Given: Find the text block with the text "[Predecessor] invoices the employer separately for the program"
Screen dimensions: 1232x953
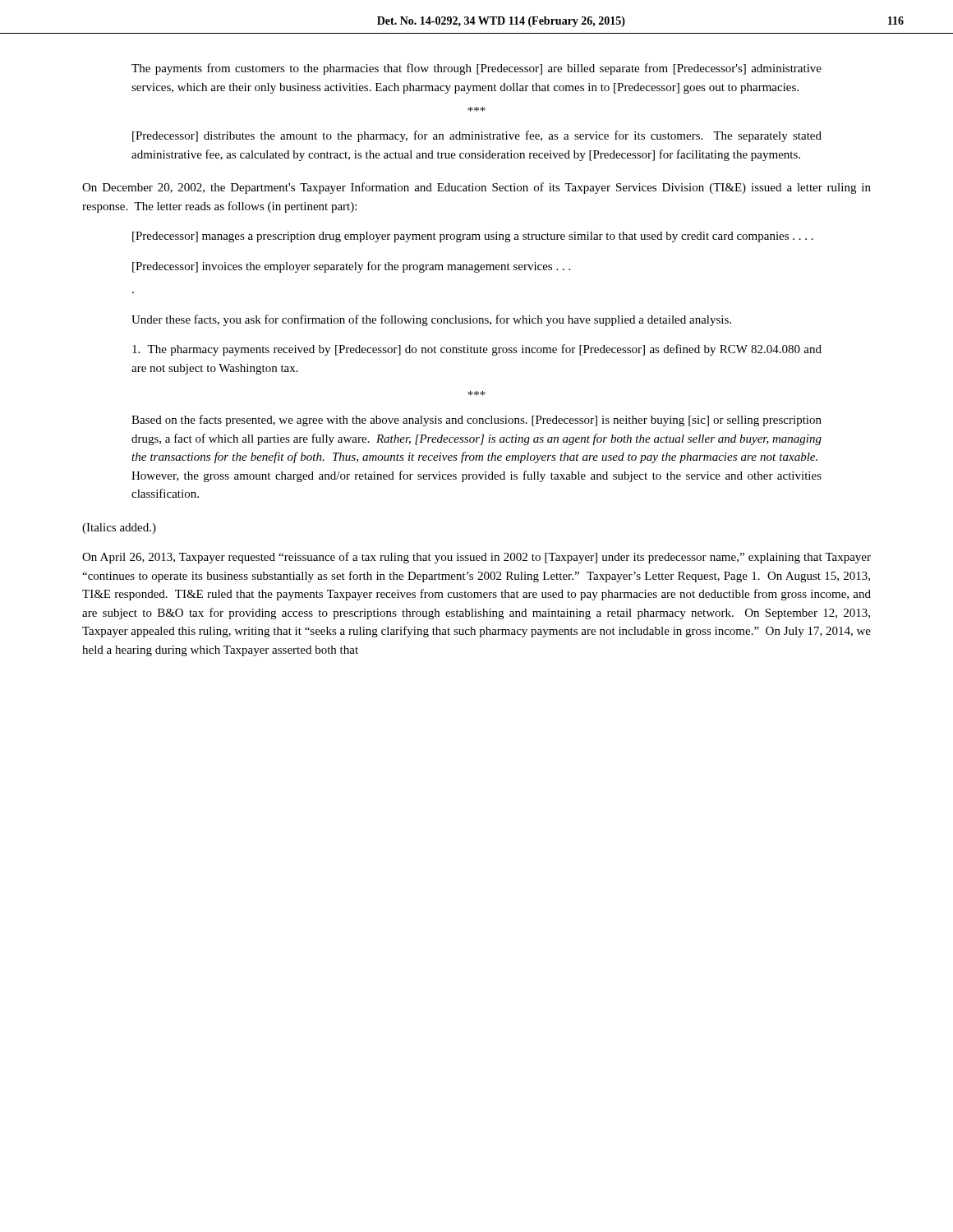Looking at the screenshot, I should pos(351,266).
